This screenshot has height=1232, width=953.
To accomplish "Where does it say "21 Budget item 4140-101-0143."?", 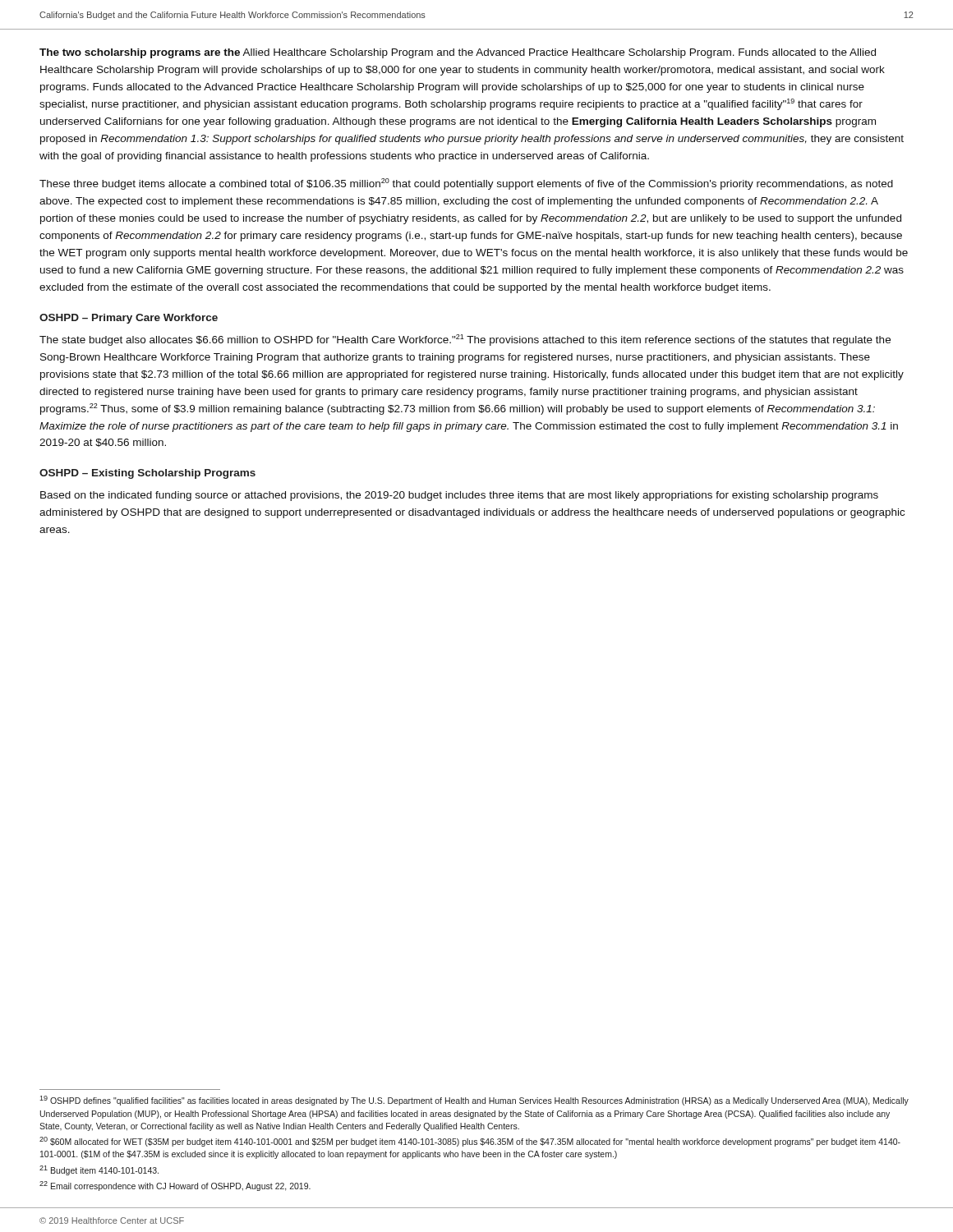I will point(99,1170).
